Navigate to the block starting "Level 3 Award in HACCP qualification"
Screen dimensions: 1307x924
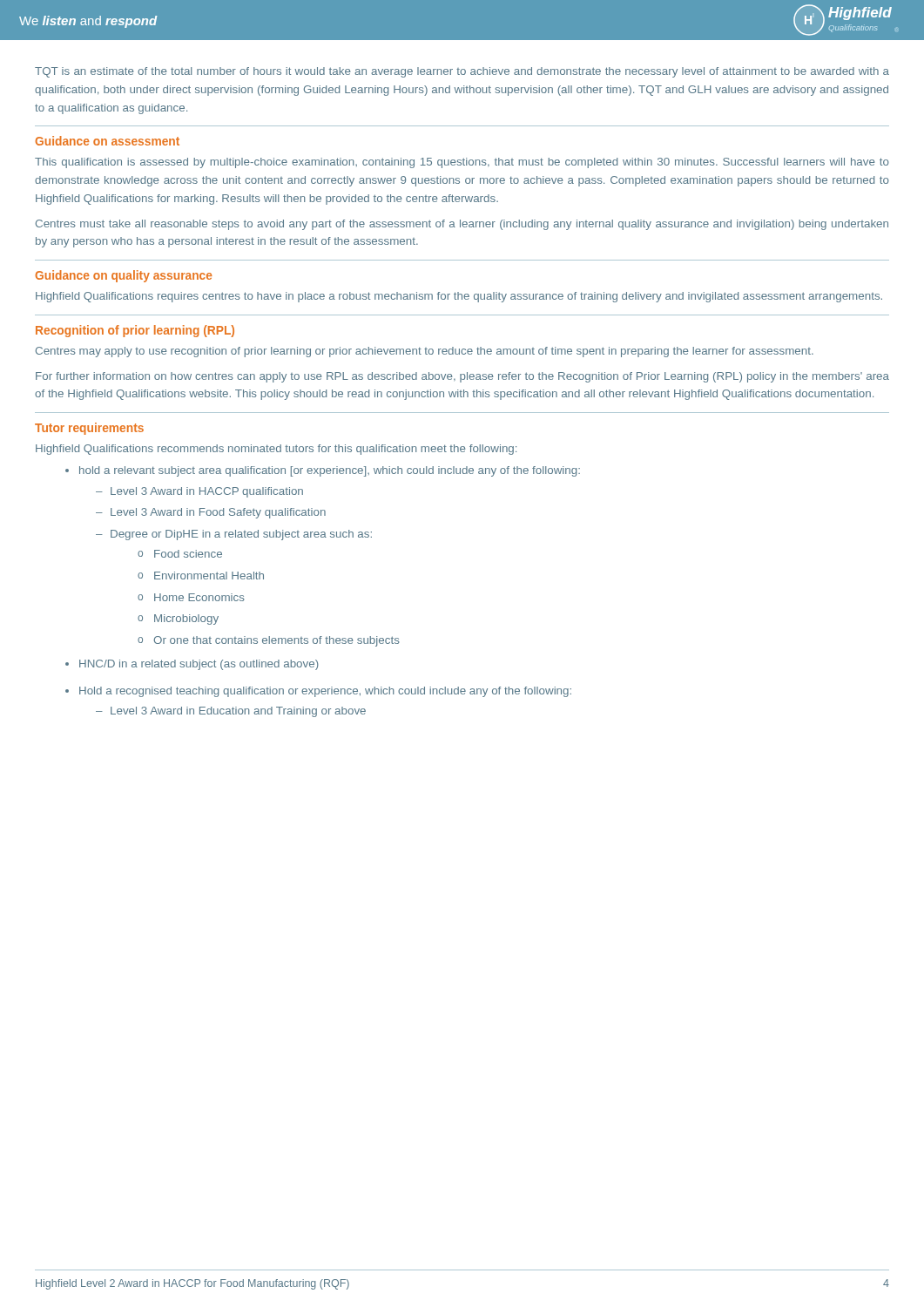click(207, 491)
